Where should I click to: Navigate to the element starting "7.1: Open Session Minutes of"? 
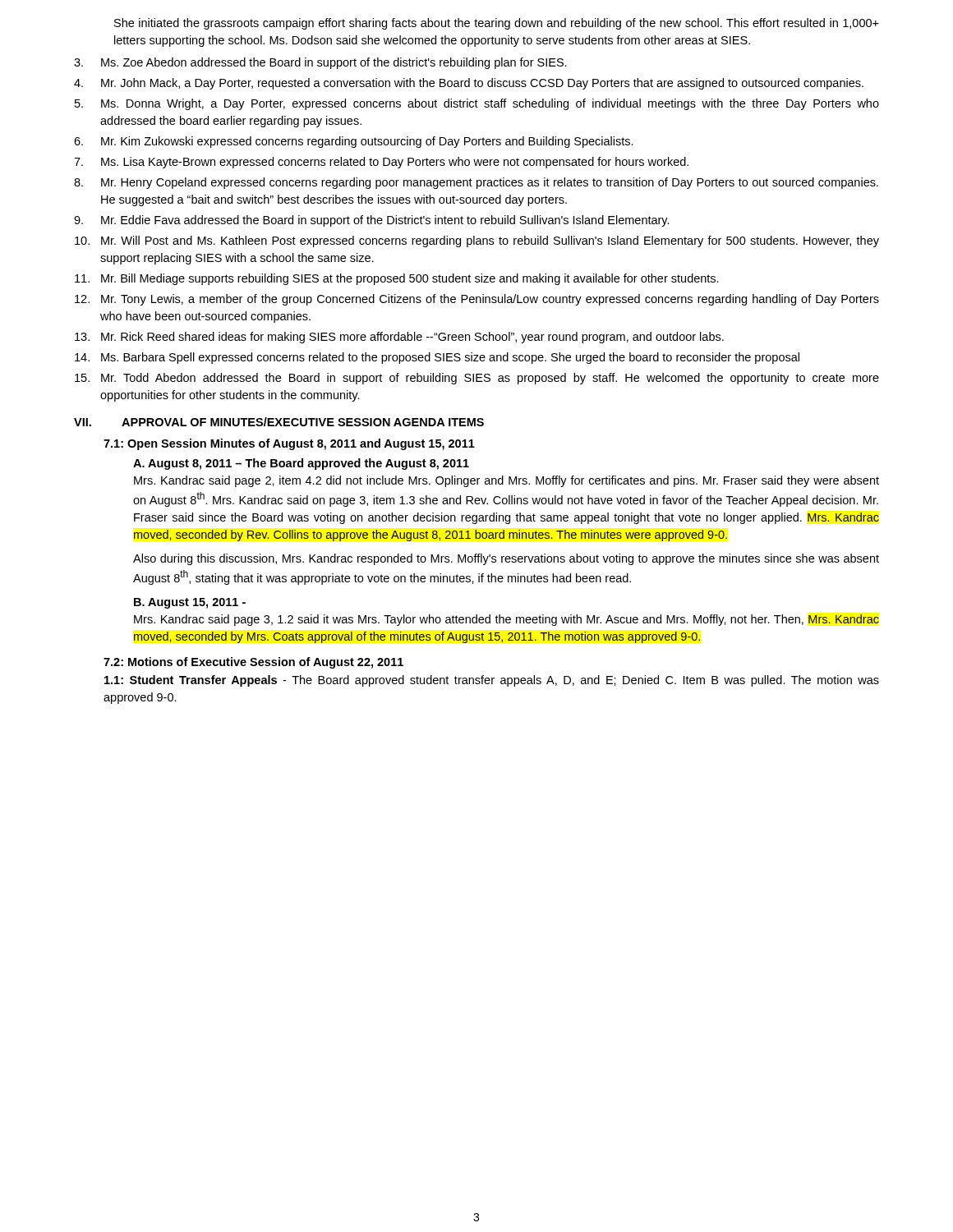coord(289,444)
